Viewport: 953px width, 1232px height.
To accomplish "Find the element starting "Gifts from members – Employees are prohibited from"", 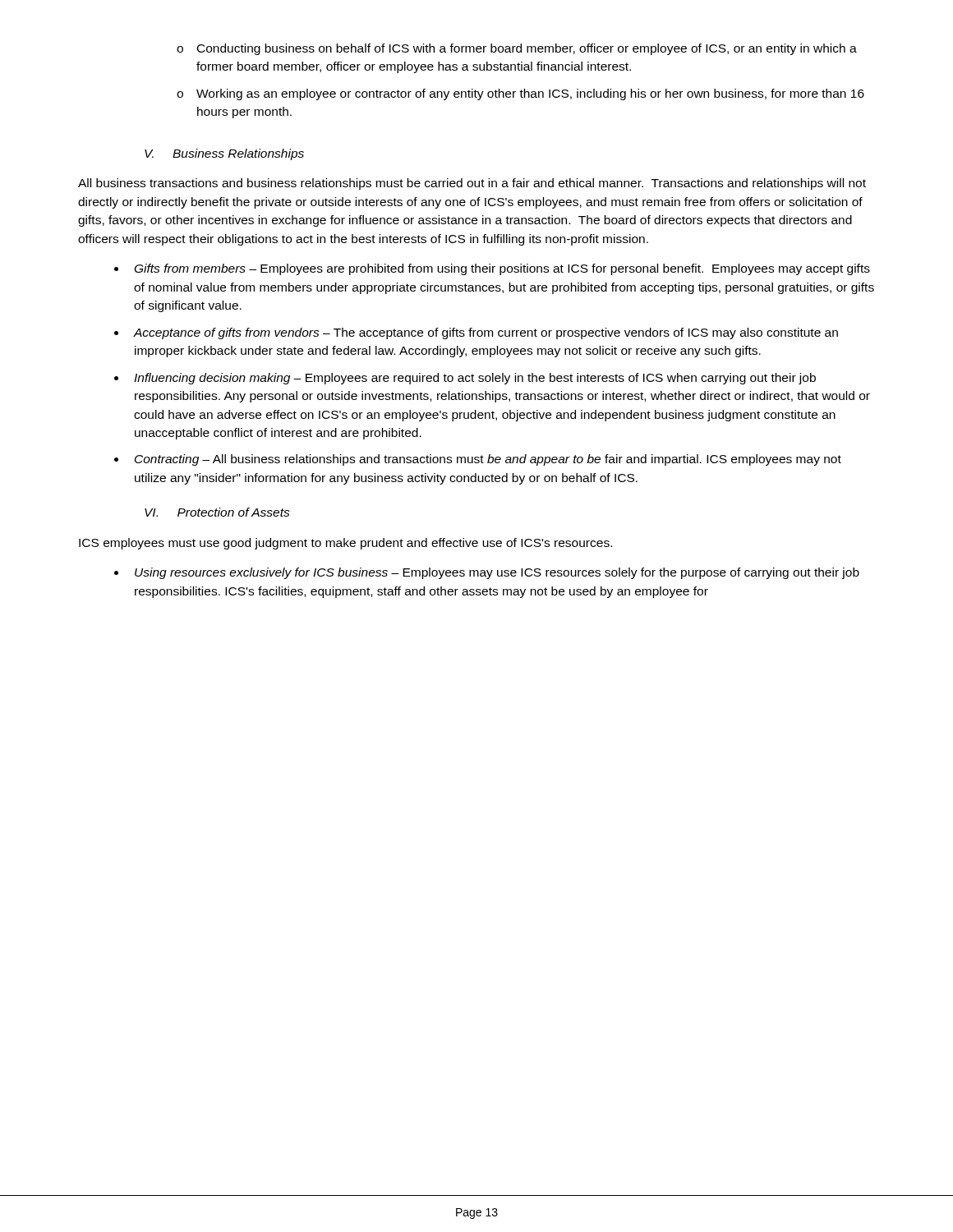I will pyautogui.click(x=501, y=287).
